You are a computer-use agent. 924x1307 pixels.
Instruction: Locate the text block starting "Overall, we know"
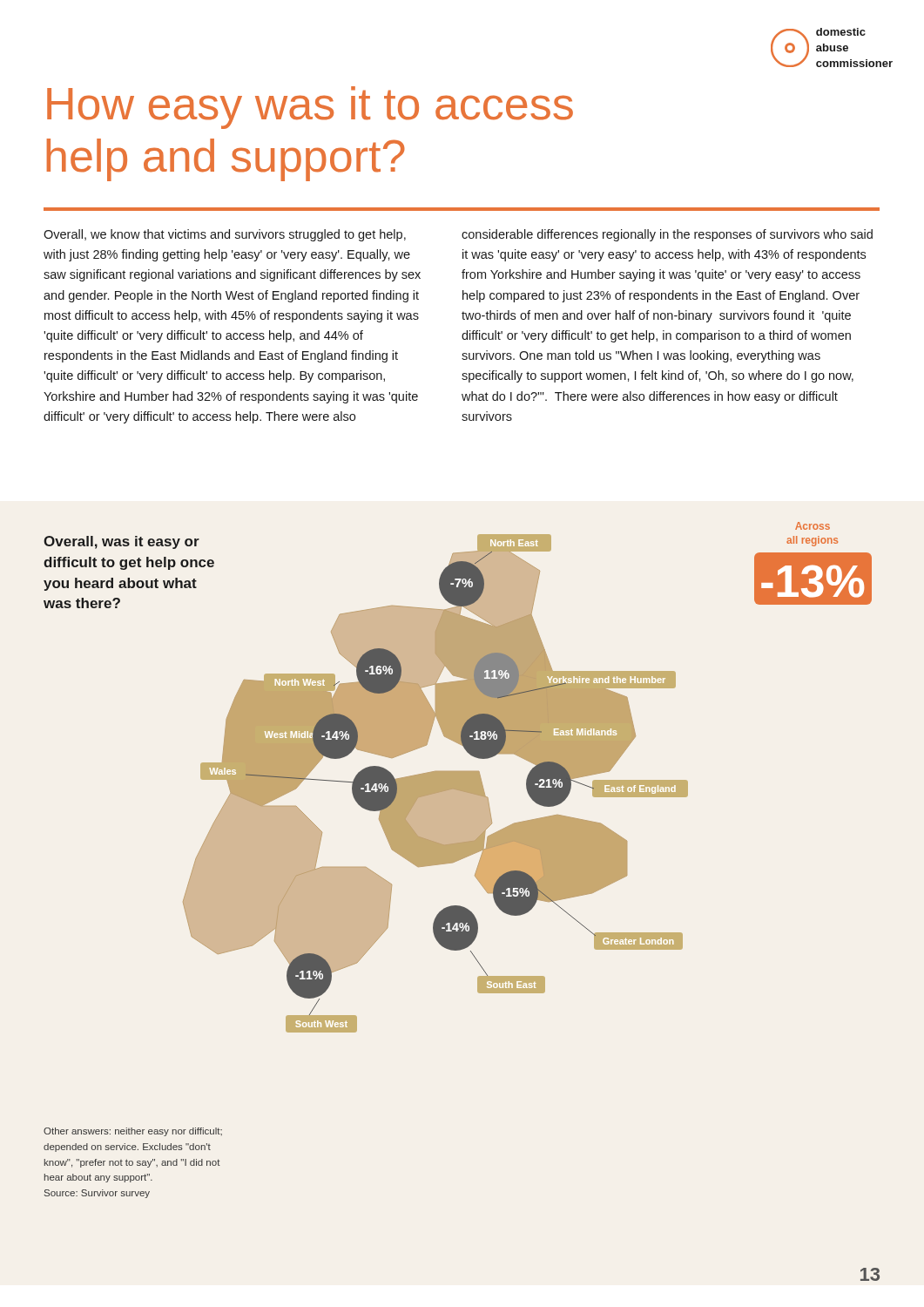click(x=232, y=325)
